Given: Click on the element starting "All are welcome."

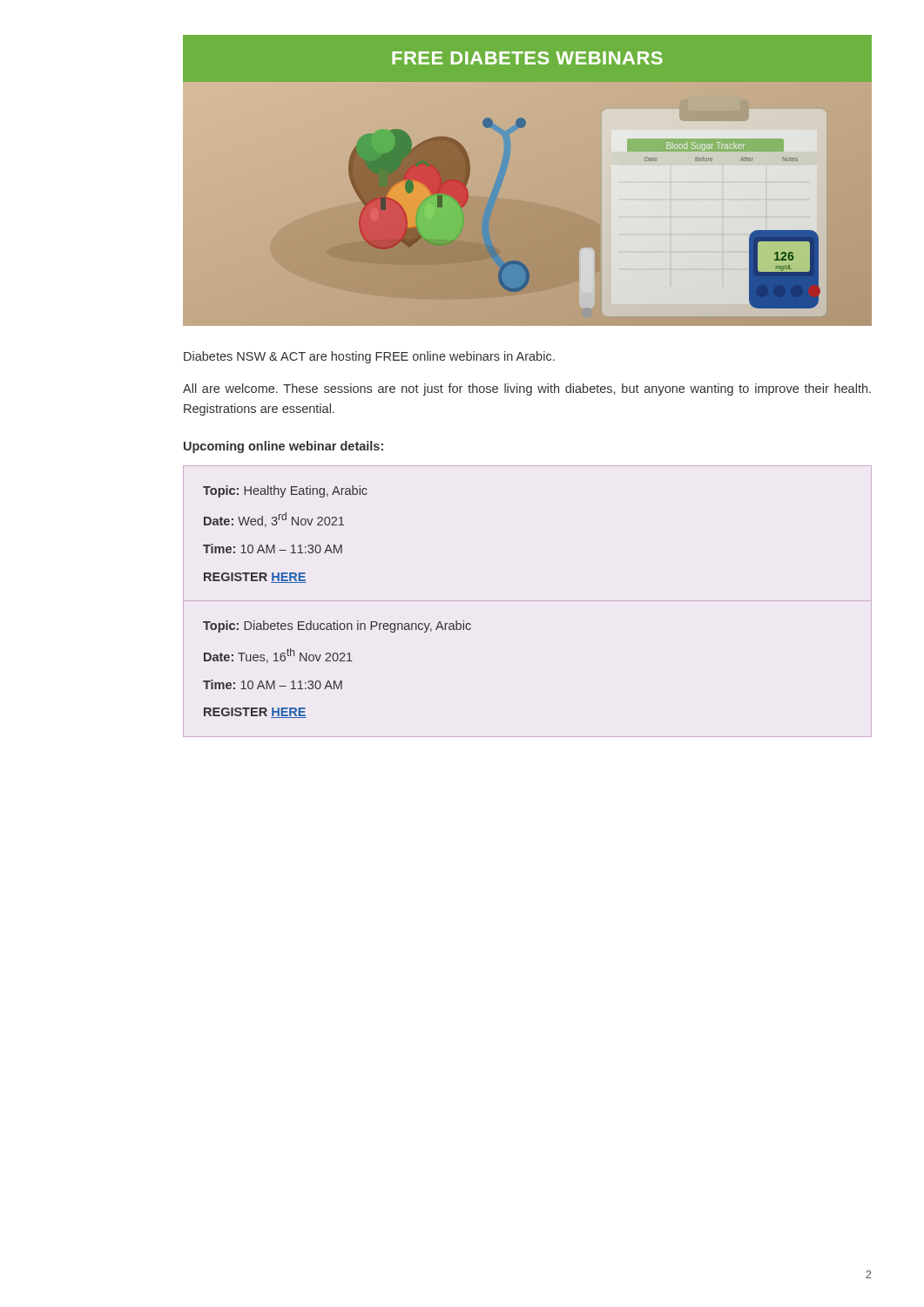Looking at the screenshot, I should (x=527, y=399).
